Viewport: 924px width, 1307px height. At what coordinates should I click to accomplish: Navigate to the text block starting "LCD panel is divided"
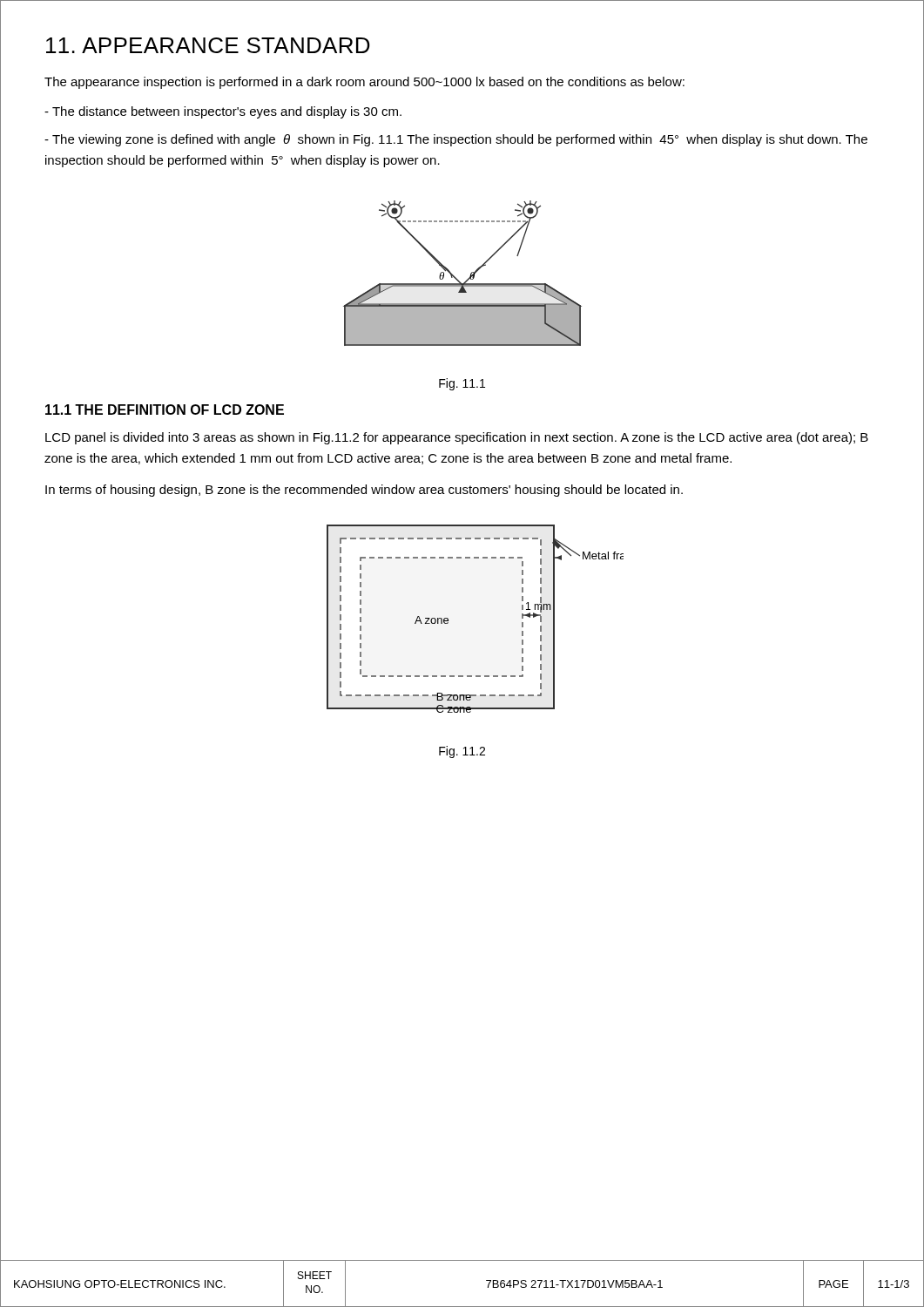pos(457,447)
